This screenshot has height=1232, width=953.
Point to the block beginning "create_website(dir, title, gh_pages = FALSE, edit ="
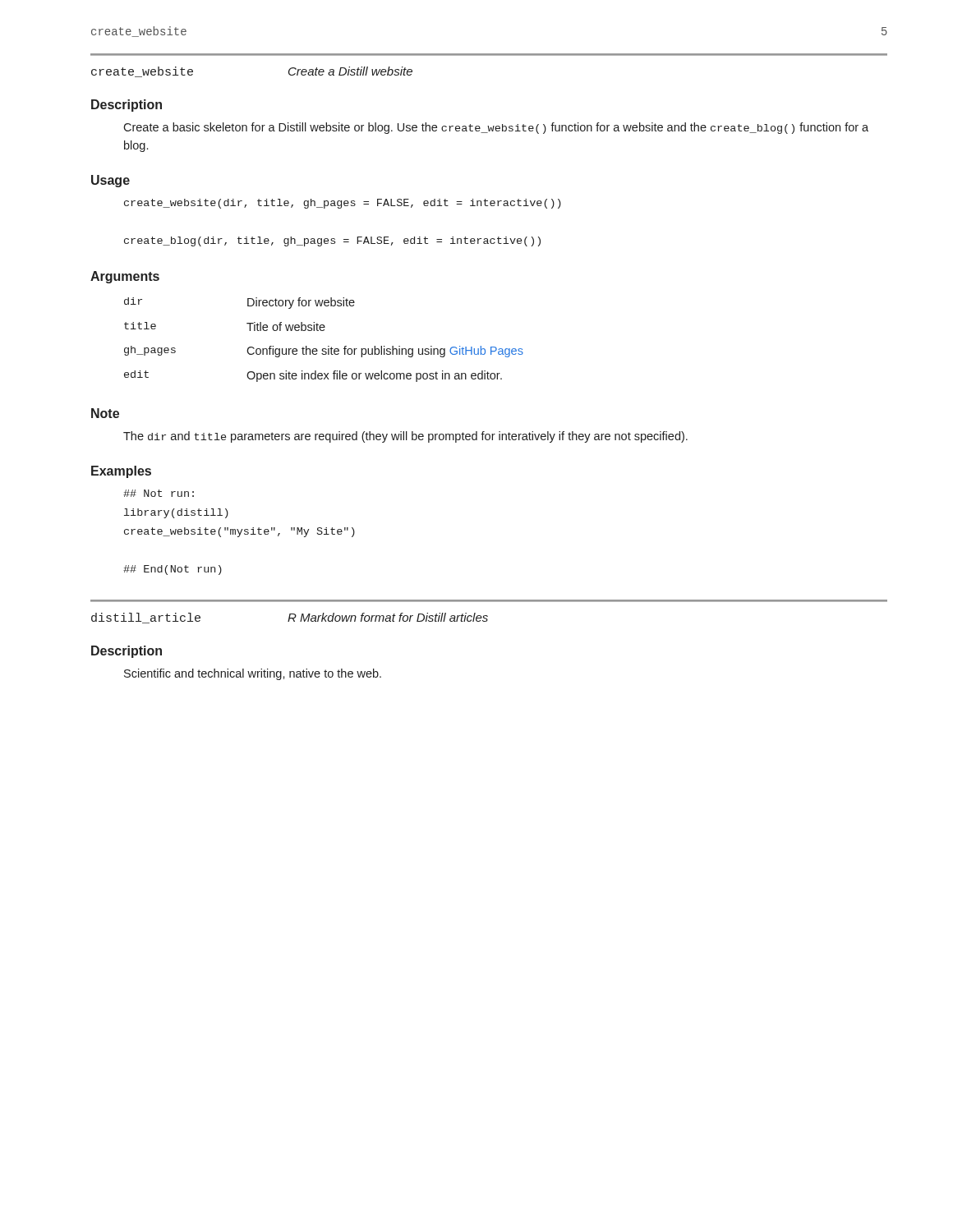click(343, 204)
